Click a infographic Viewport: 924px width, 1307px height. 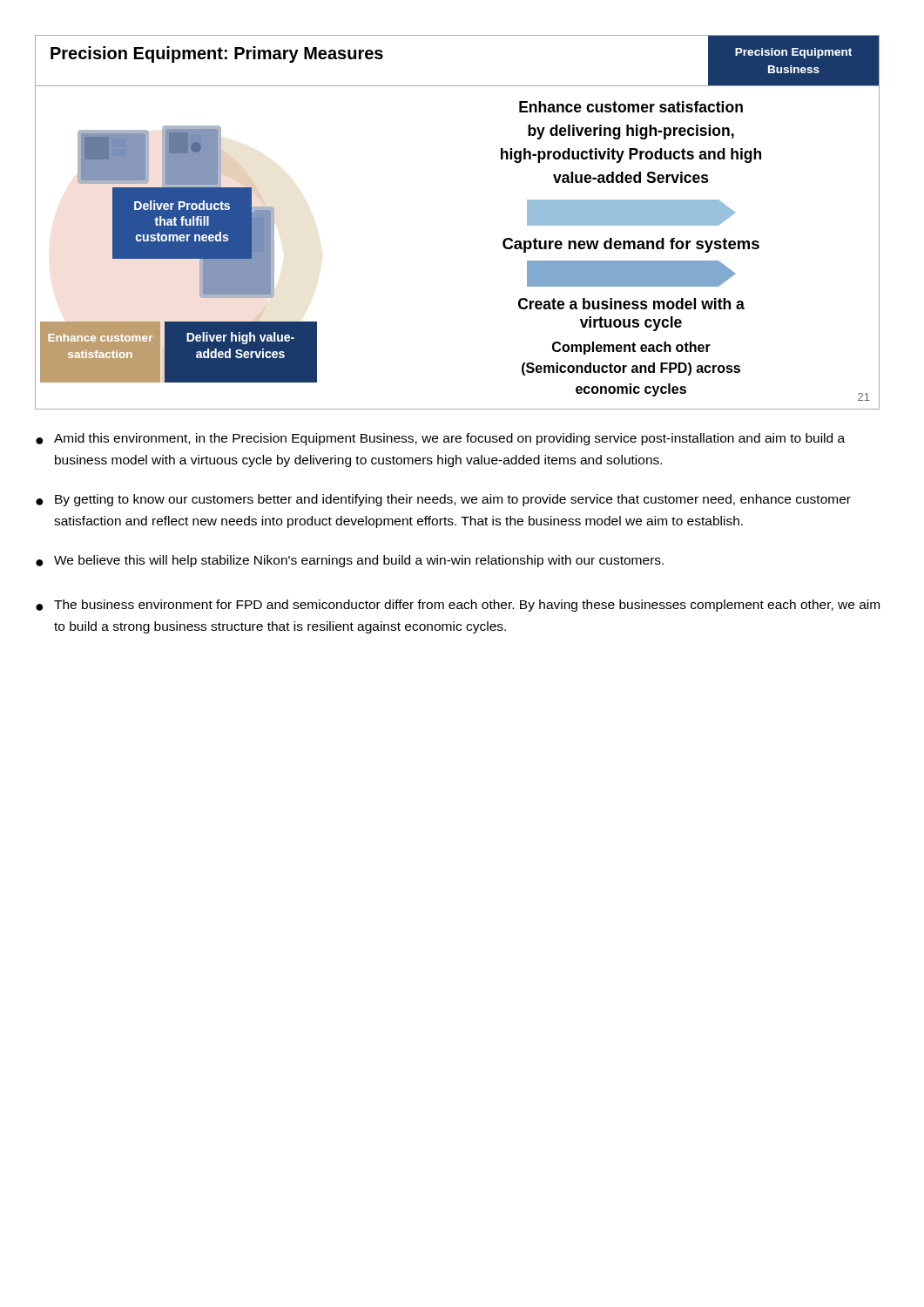[x=457, y=222]
